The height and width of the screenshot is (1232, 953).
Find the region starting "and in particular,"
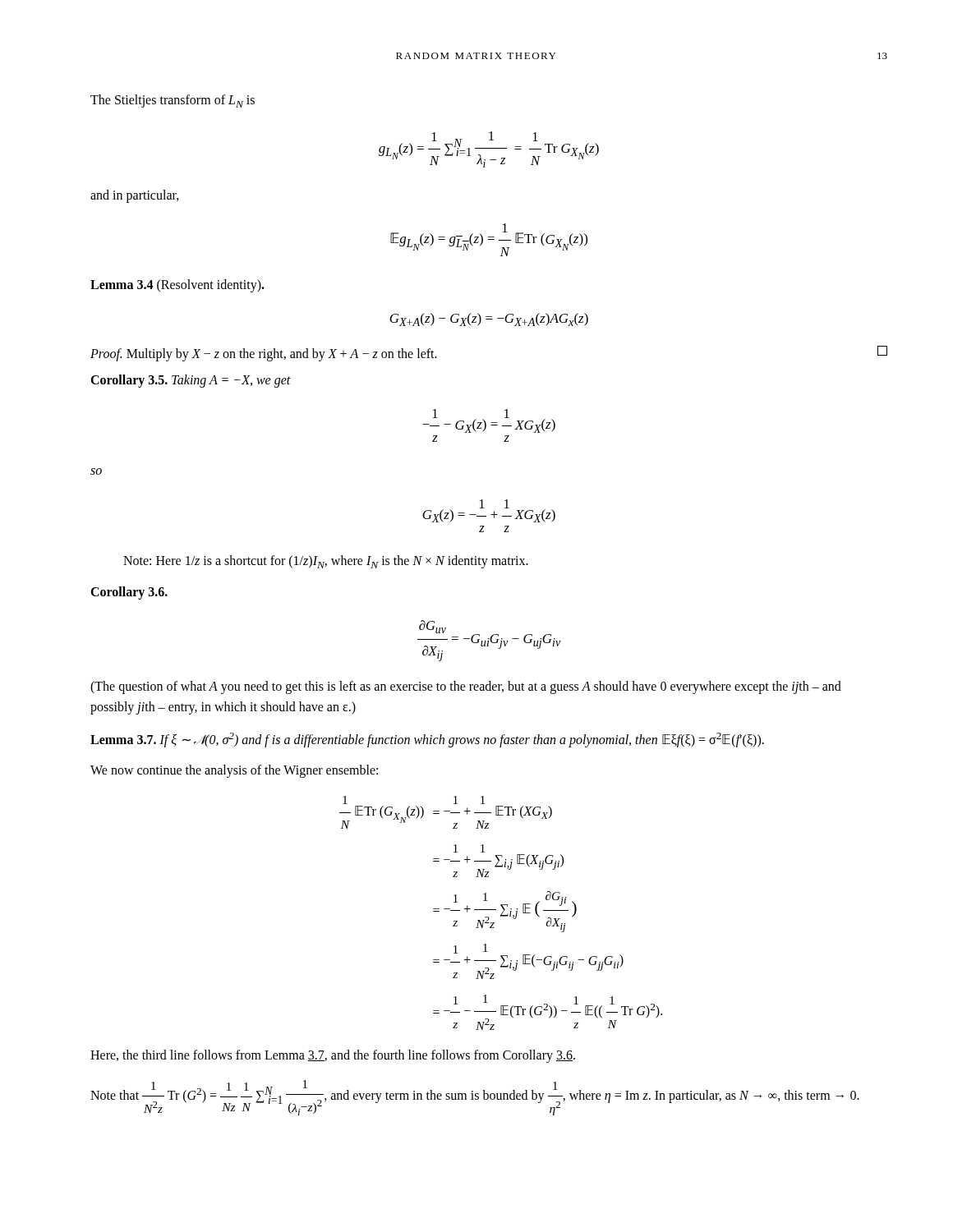tap(135, 195)
